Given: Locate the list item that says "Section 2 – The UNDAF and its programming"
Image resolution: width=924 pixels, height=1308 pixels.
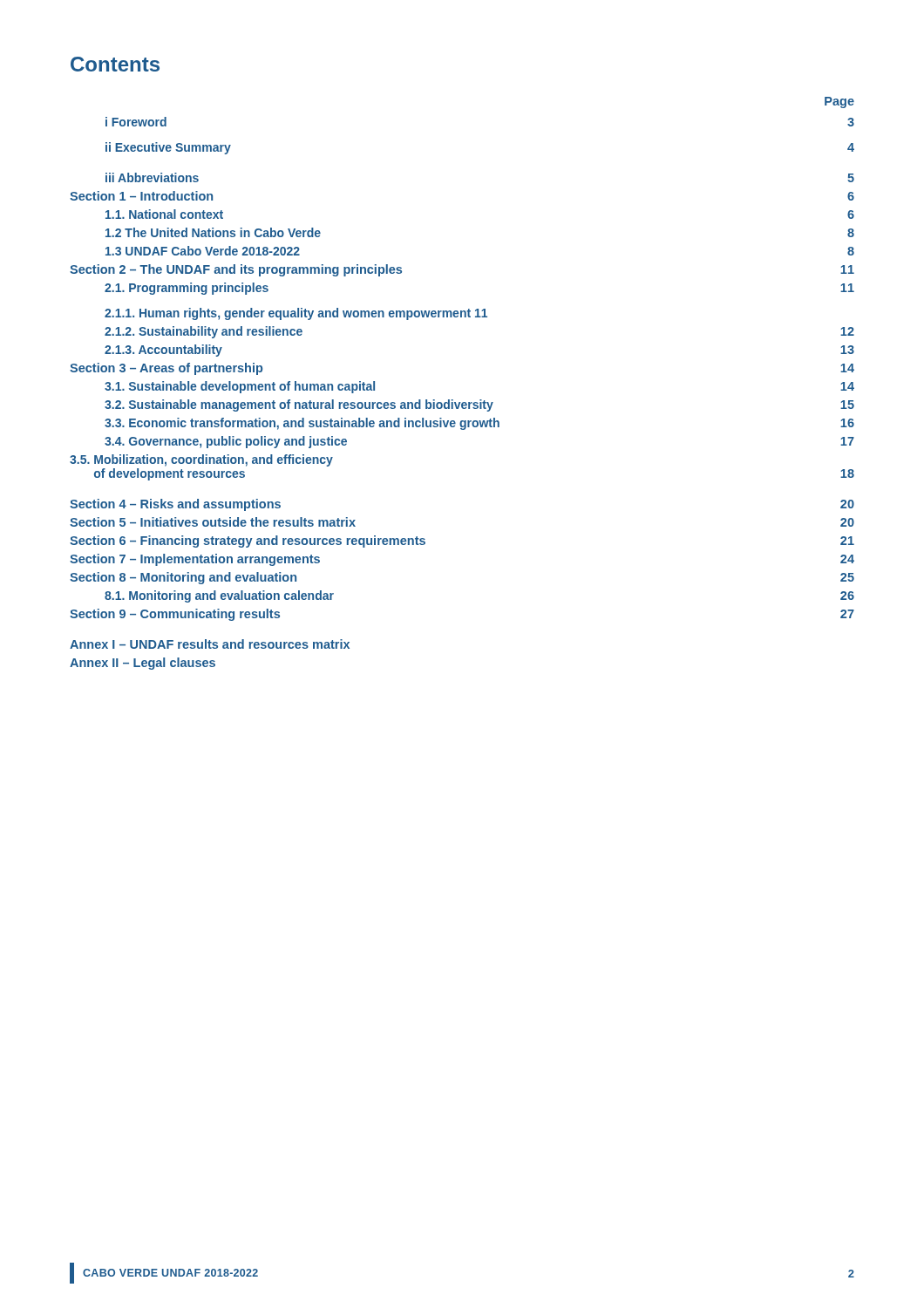Looking at the screenshot, I should (231, 270).
